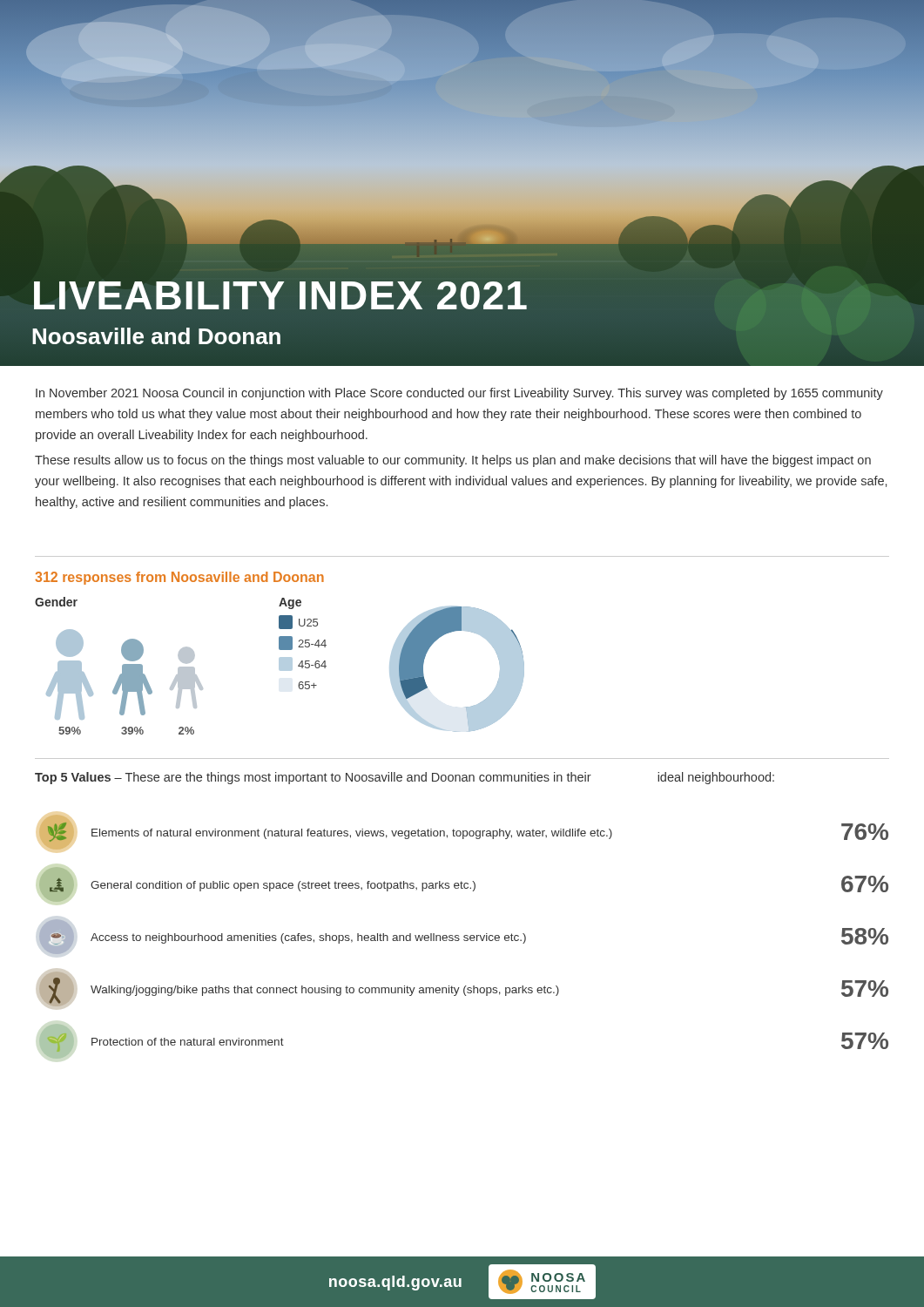The width and height of the screenshot is (924, 1307).
Task: Click on the text block with the text "In November 2021 Noosa Council in conjunction"
Action: click(462, 415)
